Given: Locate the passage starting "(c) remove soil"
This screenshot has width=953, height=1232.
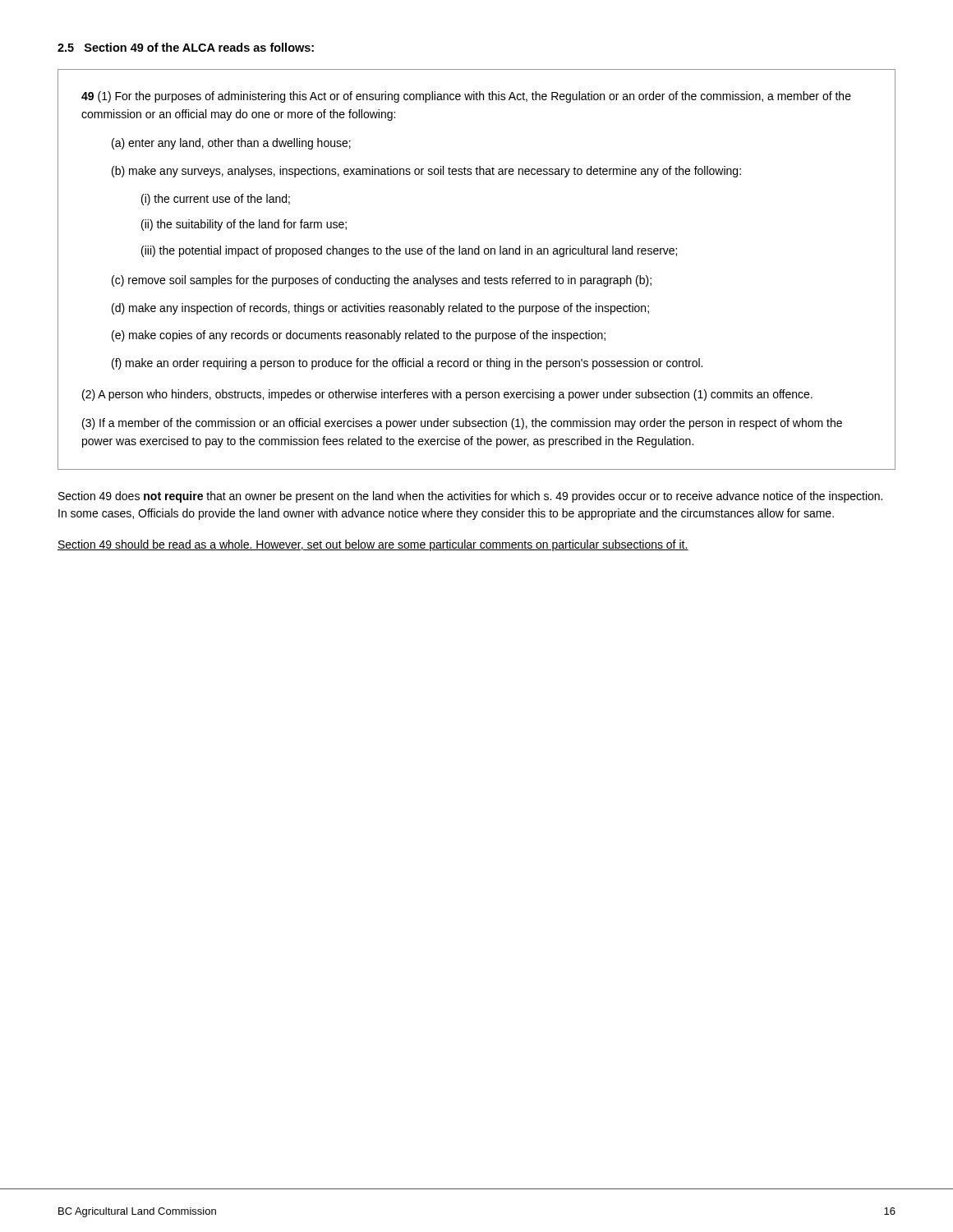Looking at the screenshot, I should [x=382, y=280].
